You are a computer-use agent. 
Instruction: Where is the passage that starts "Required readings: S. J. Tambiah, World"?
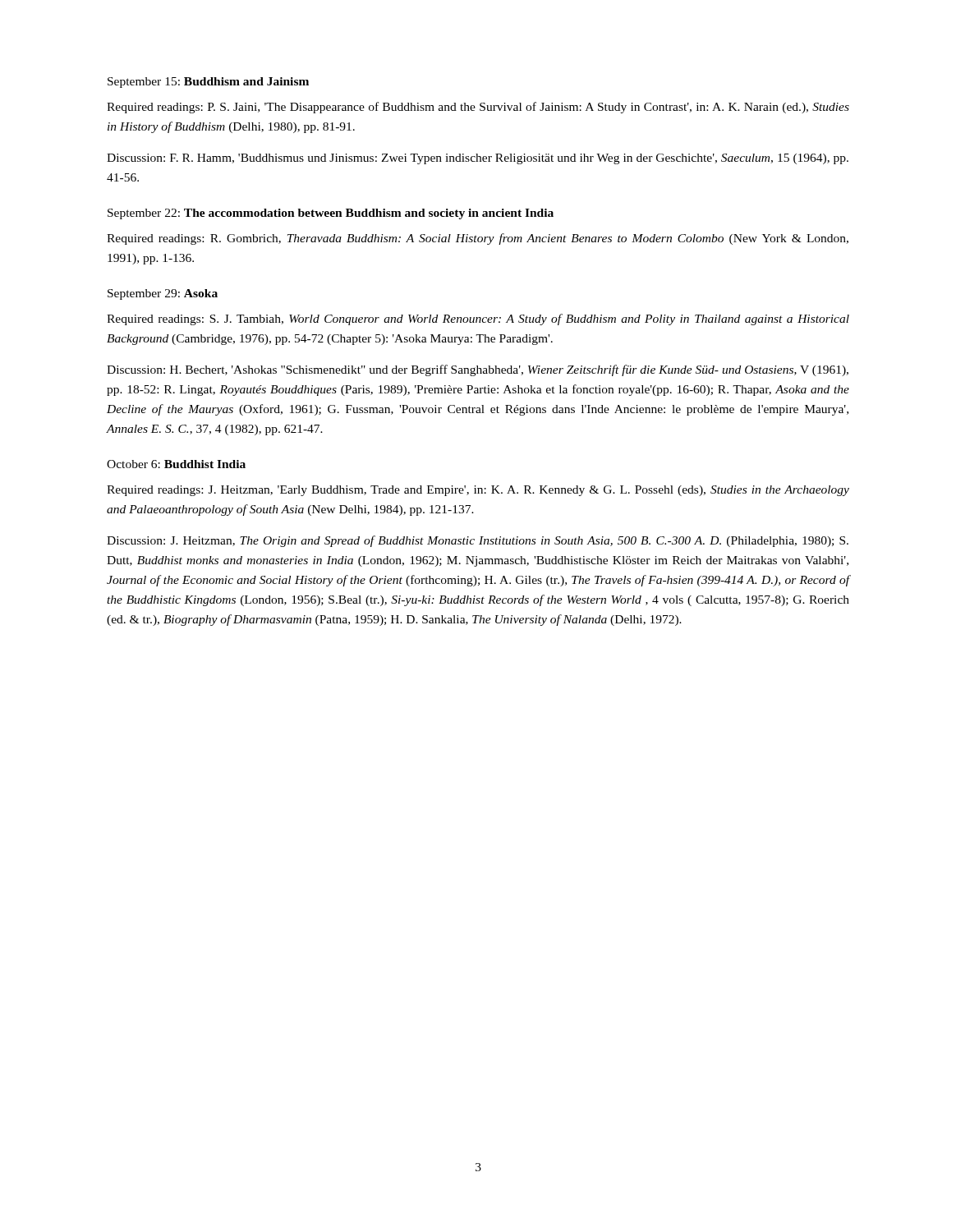point(478,328)
